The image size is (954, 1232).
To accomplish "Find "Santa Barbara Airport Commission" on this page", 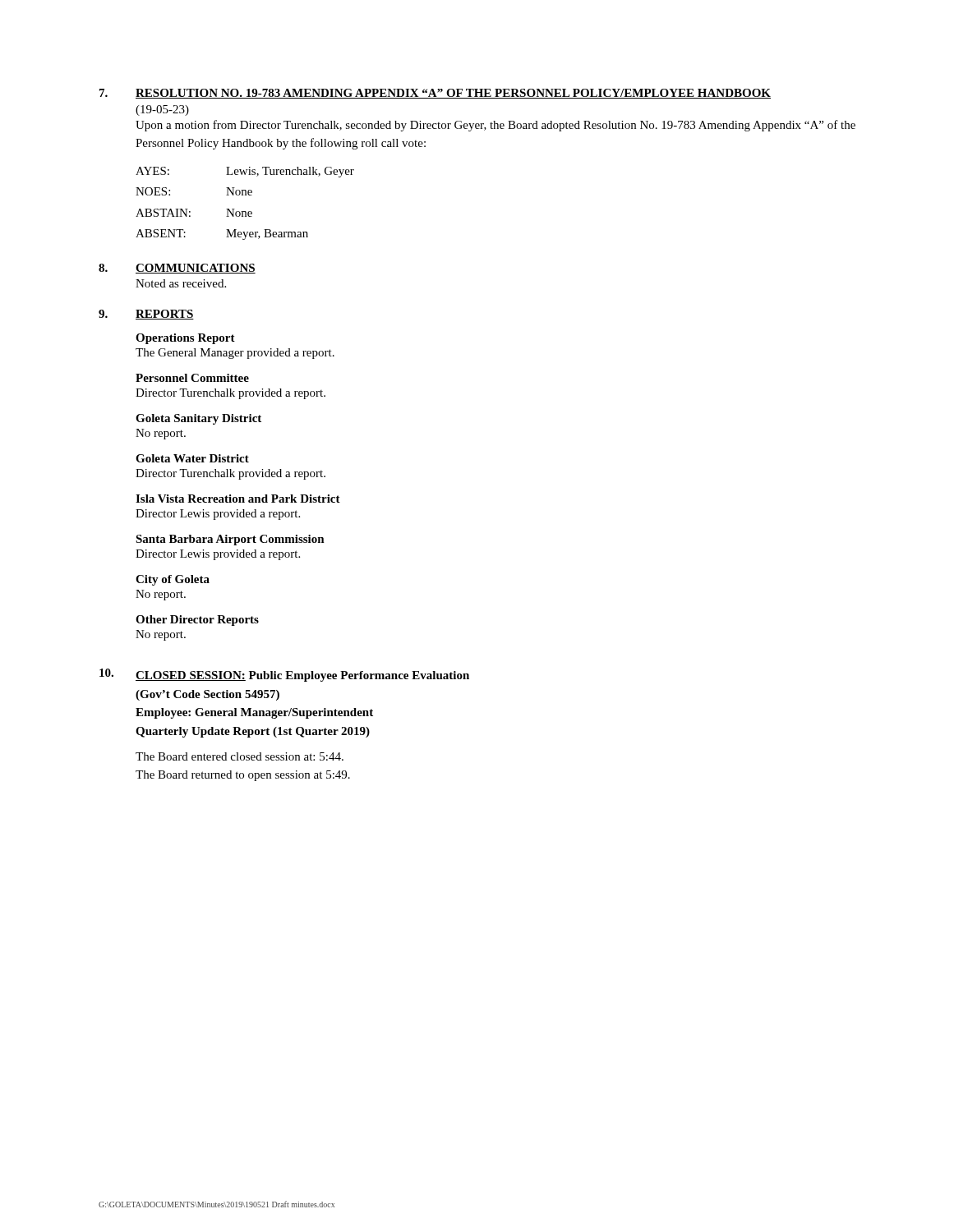I will coord(230,539).
